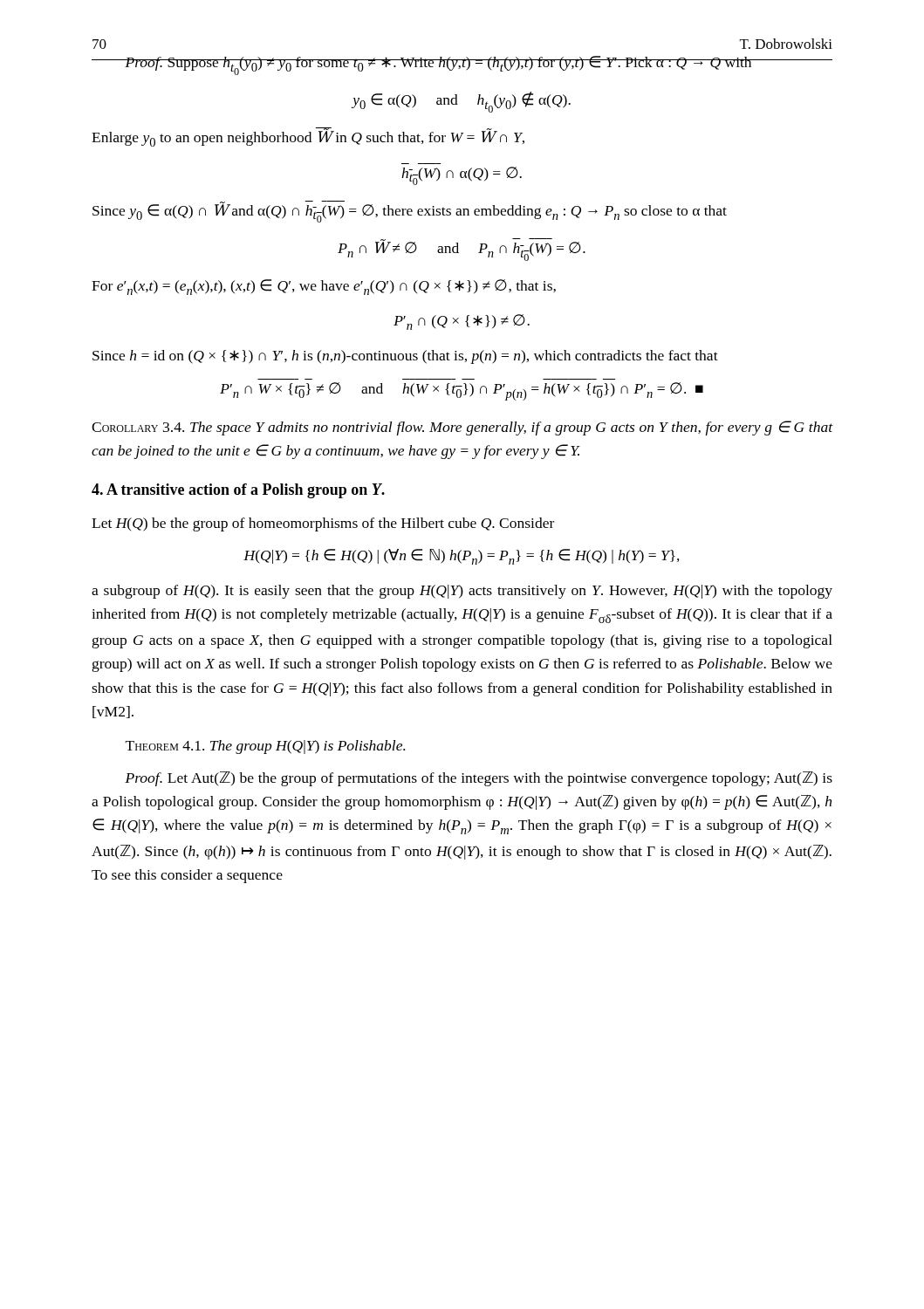Locate the text block that says "For e′n(x,t) = (en(x),t), (x,t)"
This screenshot has height=1309, width=924.
point(462,287)
